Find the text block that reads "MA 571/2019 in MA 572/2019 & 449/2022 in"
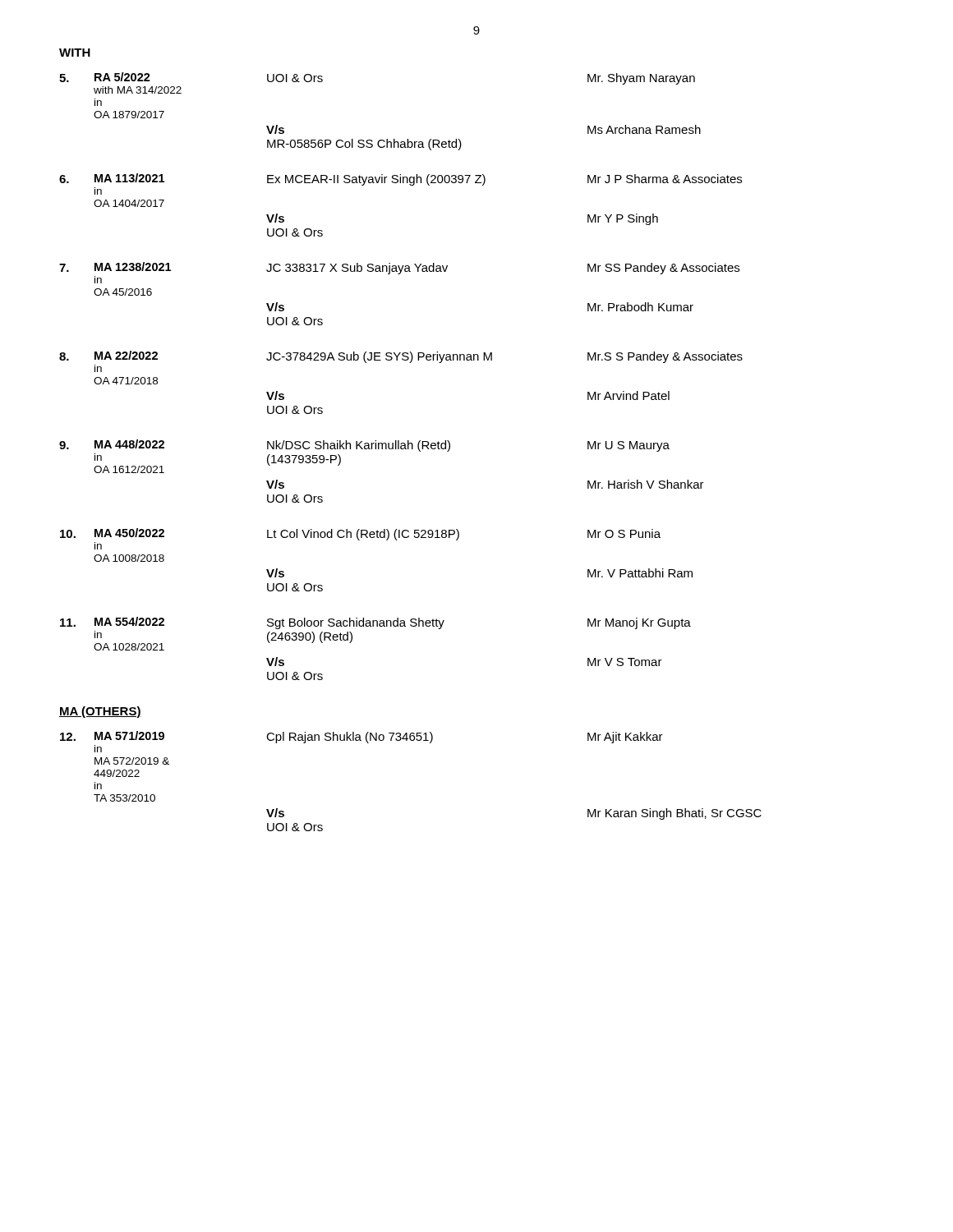 click(x=361, y=737)
